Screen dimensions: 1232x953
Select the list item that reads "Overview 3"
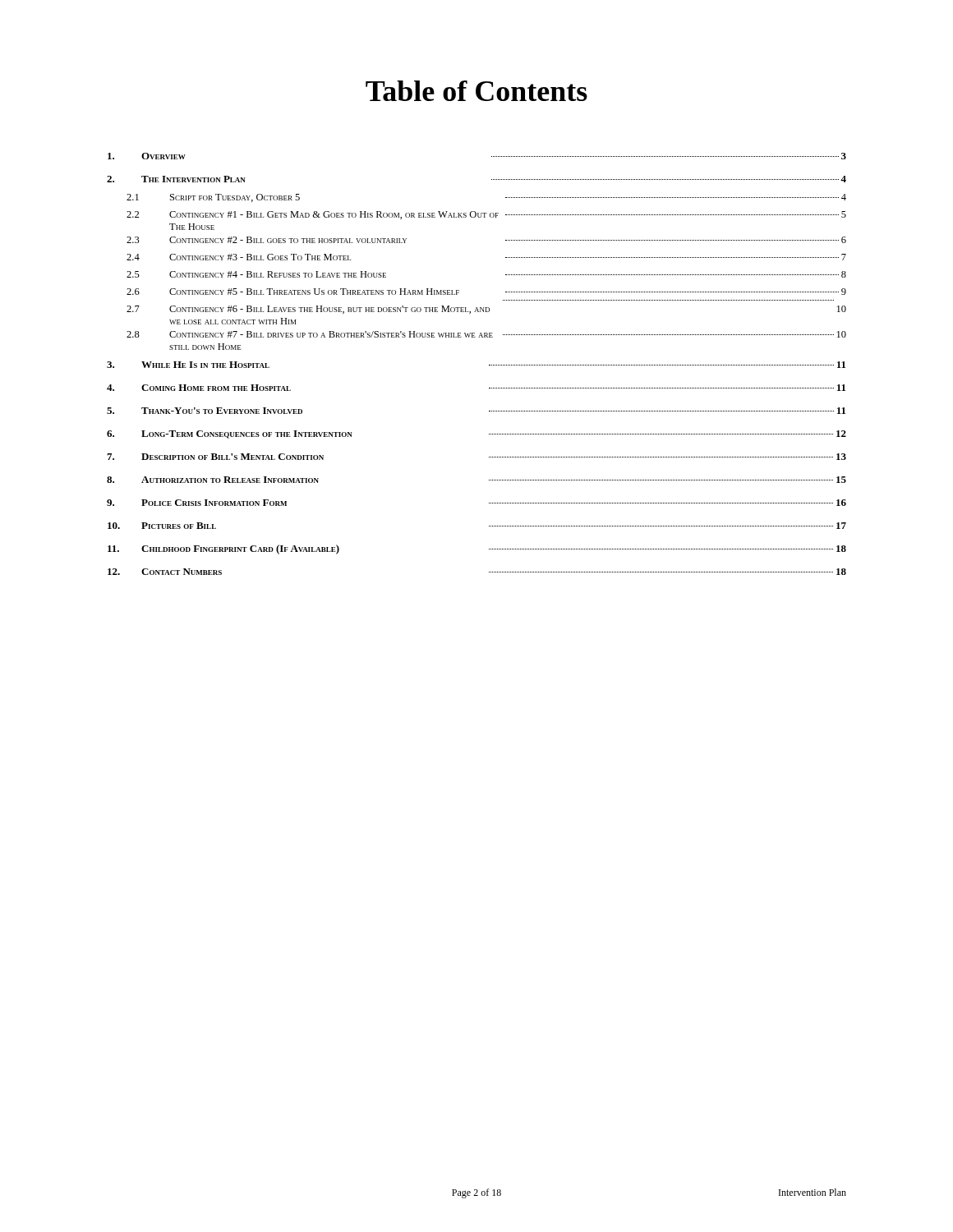coord(110,156)
